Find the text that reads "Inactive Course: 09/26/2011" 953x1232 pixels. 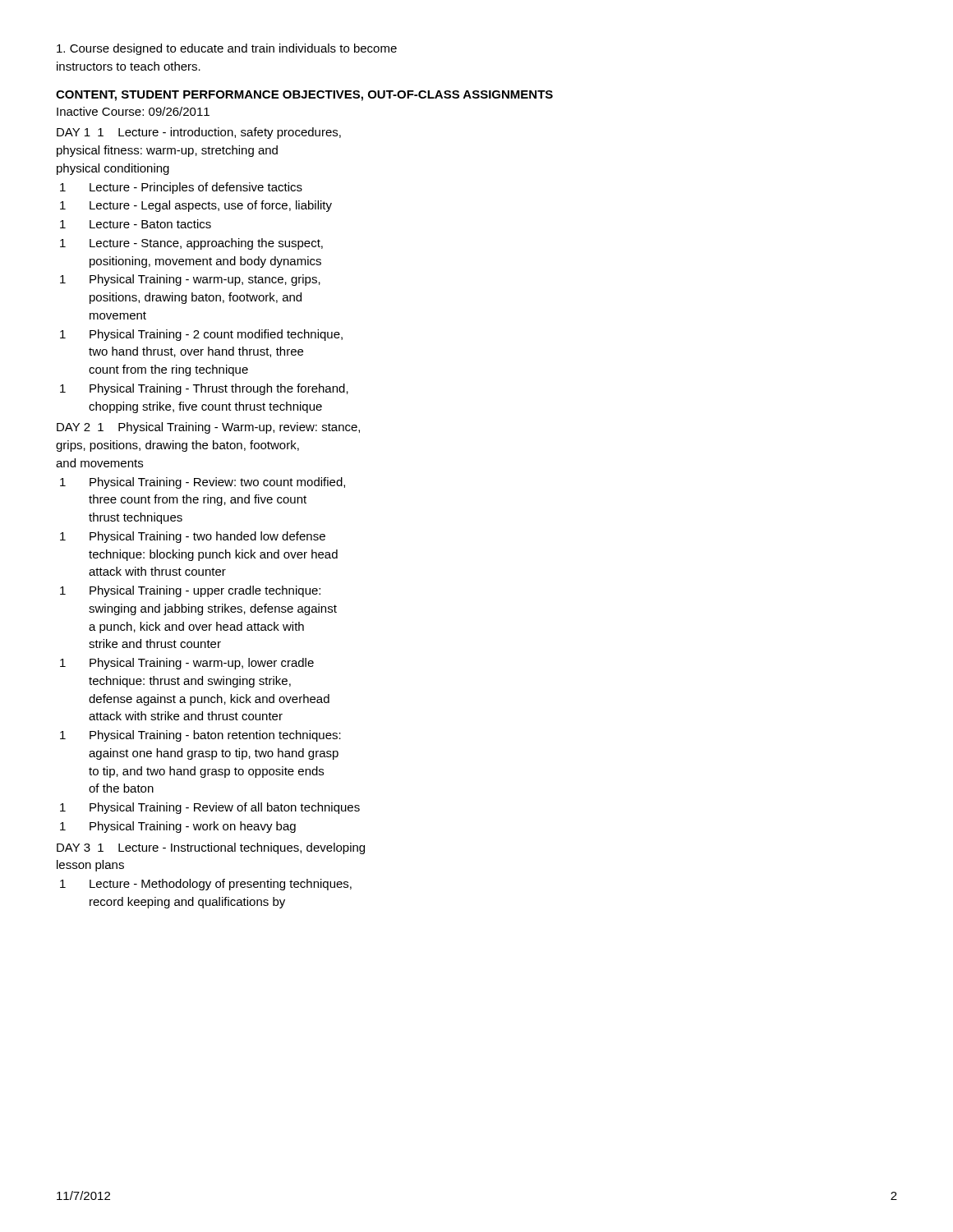[x=133, y=111]
